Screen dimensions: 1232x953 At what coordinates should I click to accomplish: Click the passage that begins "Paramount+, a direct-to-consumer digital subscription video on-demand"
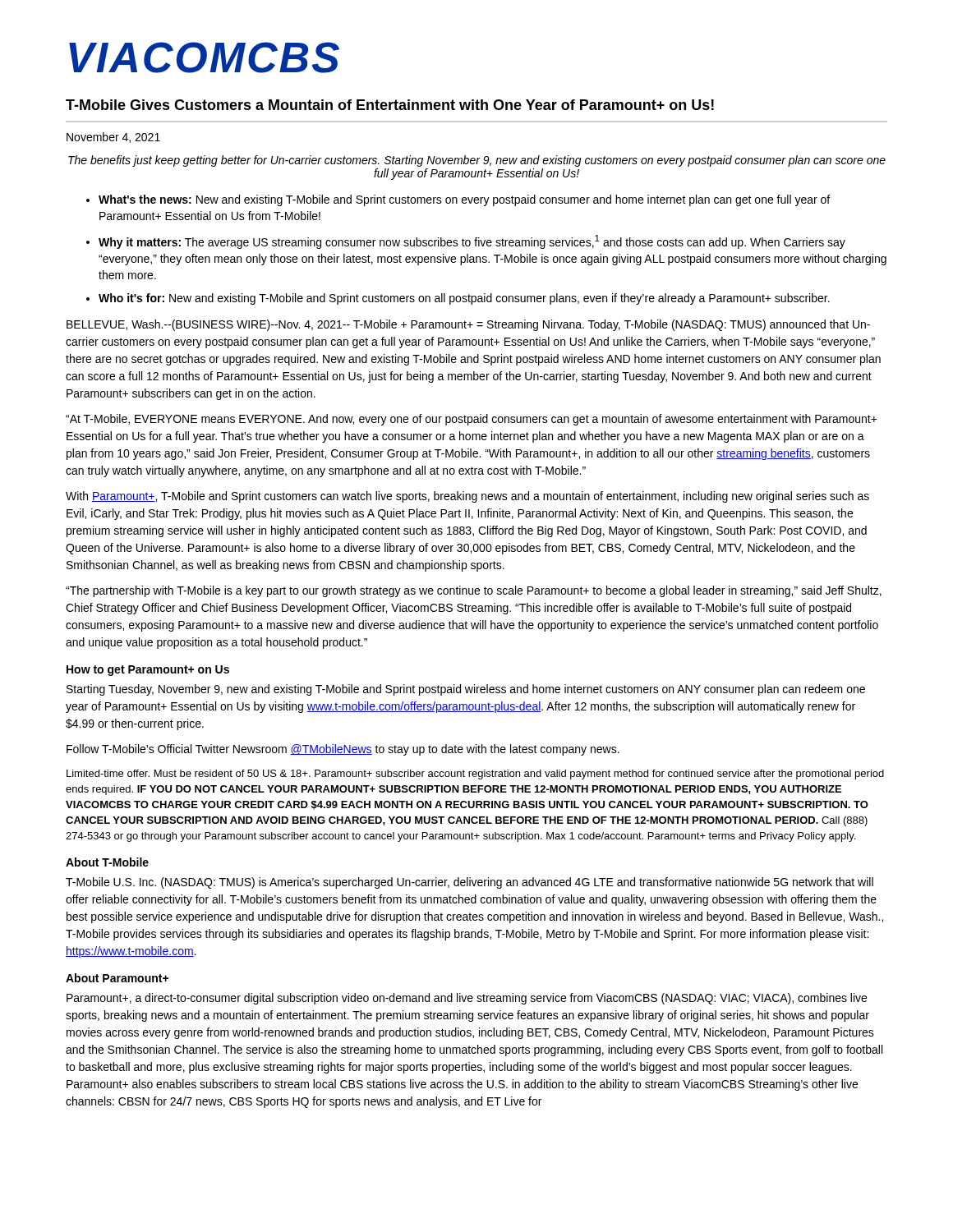(x=474, y=1049)
